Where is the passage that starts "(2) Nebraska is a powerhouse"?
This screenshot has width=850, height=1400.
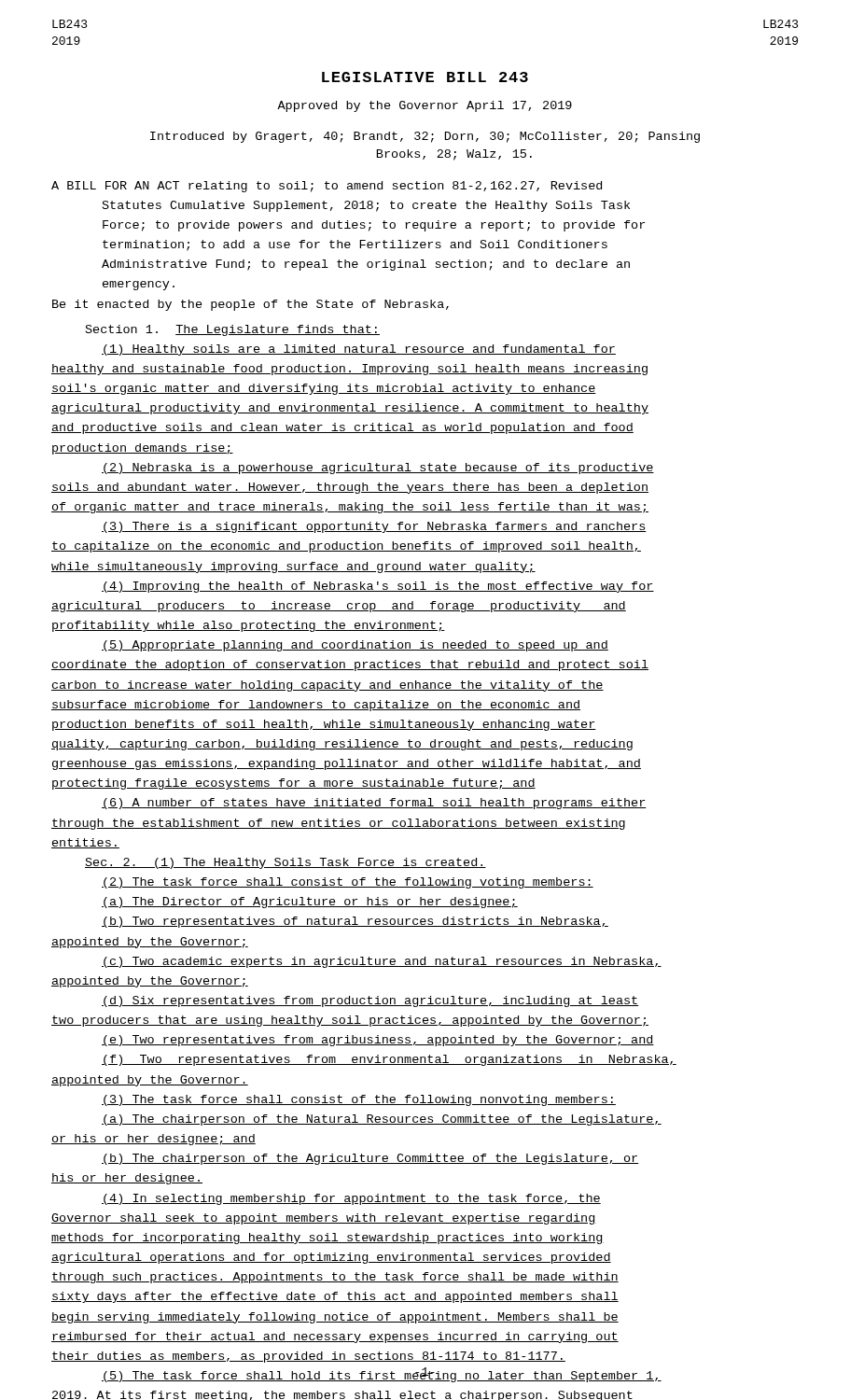tap(425, 488)
